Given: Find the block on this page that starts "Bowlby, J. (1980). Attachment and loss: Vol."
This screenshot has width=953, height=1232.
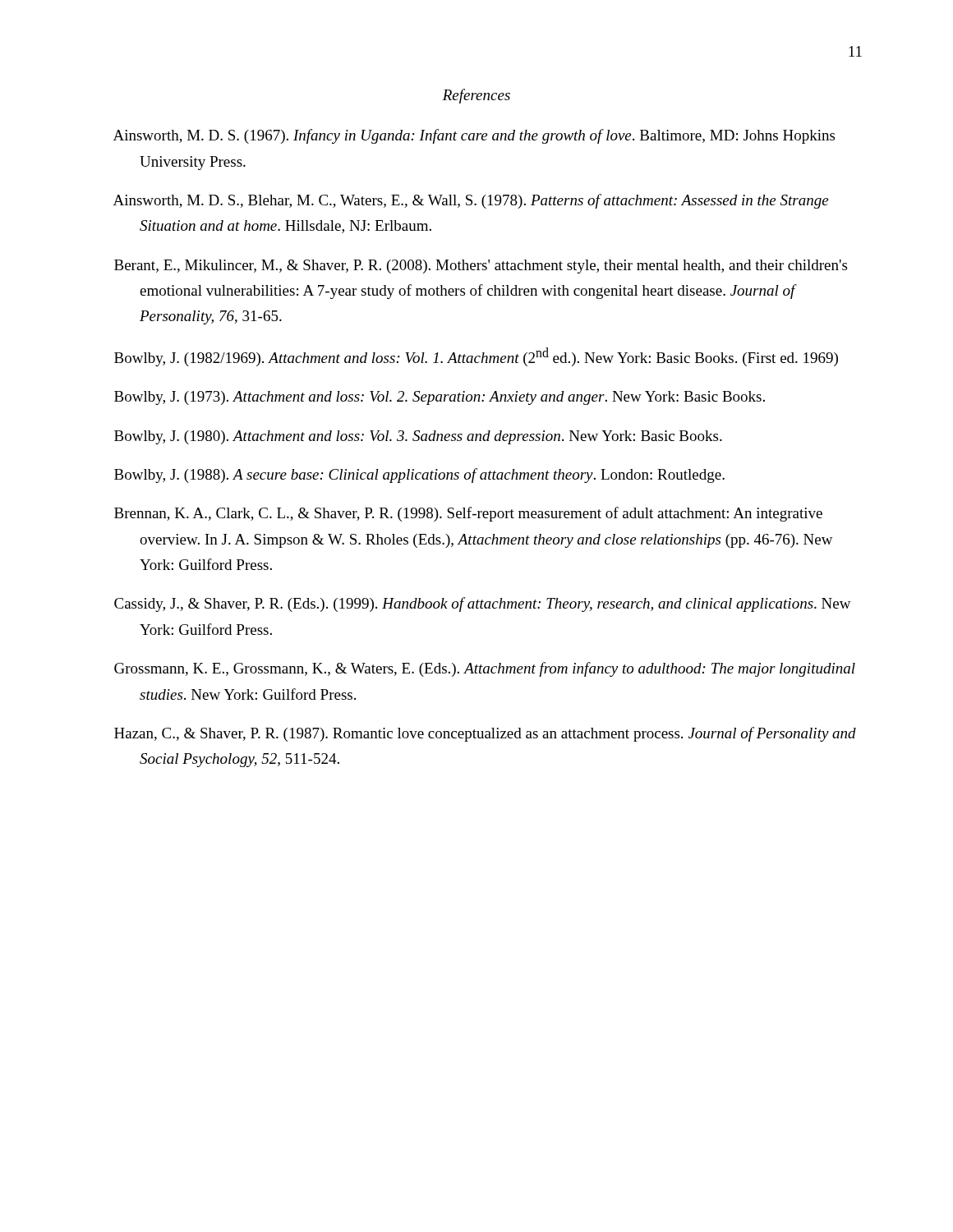Looking at the screenshot, I should click(407, 436).
